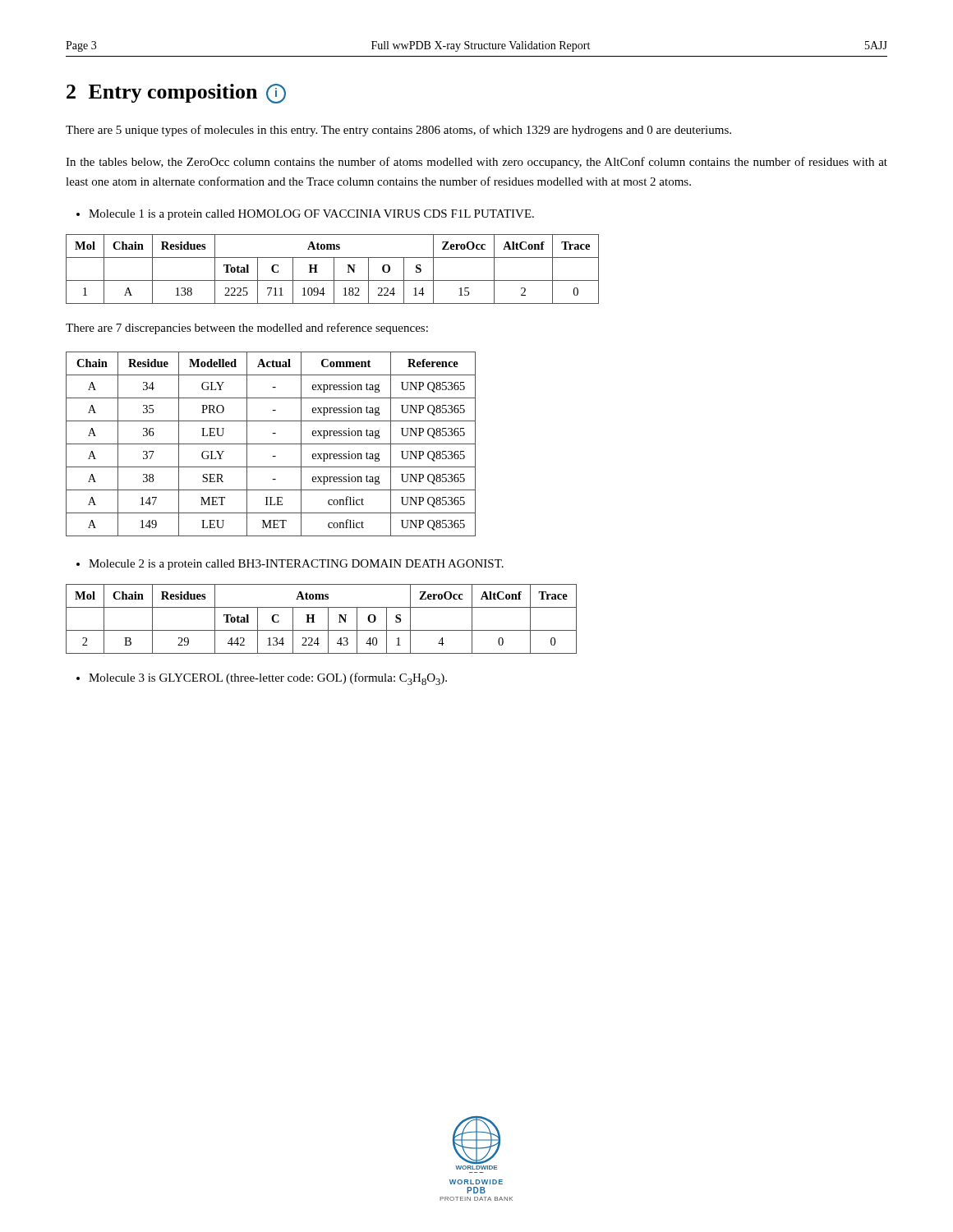
Task: Navigate to the text block starting "Molecule 1 is a protein called HOMOLOG"
Action: (x=476, y=214)
